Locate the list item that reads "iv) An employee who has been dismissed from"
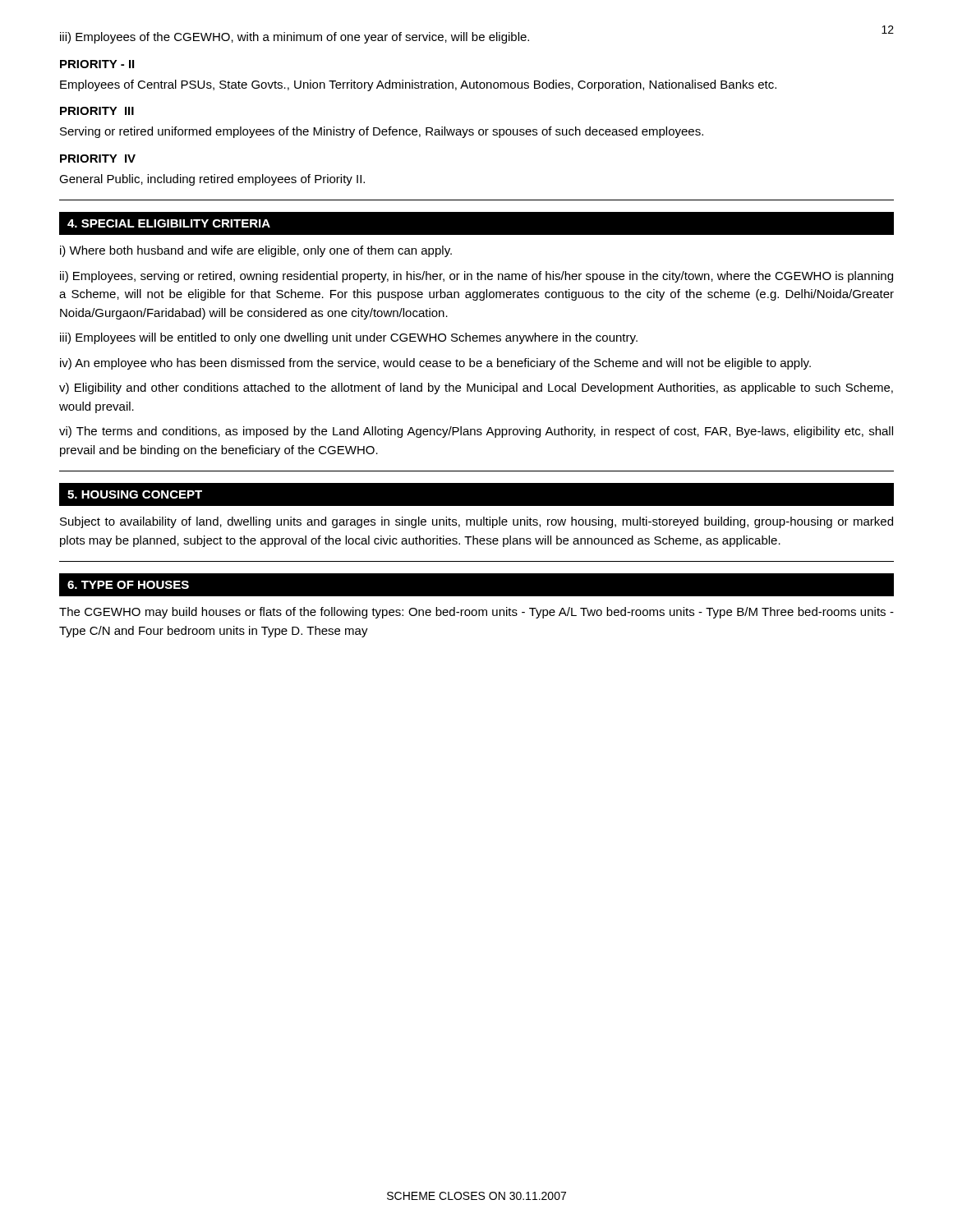953x1232 pixels. (x=435, y=362)
